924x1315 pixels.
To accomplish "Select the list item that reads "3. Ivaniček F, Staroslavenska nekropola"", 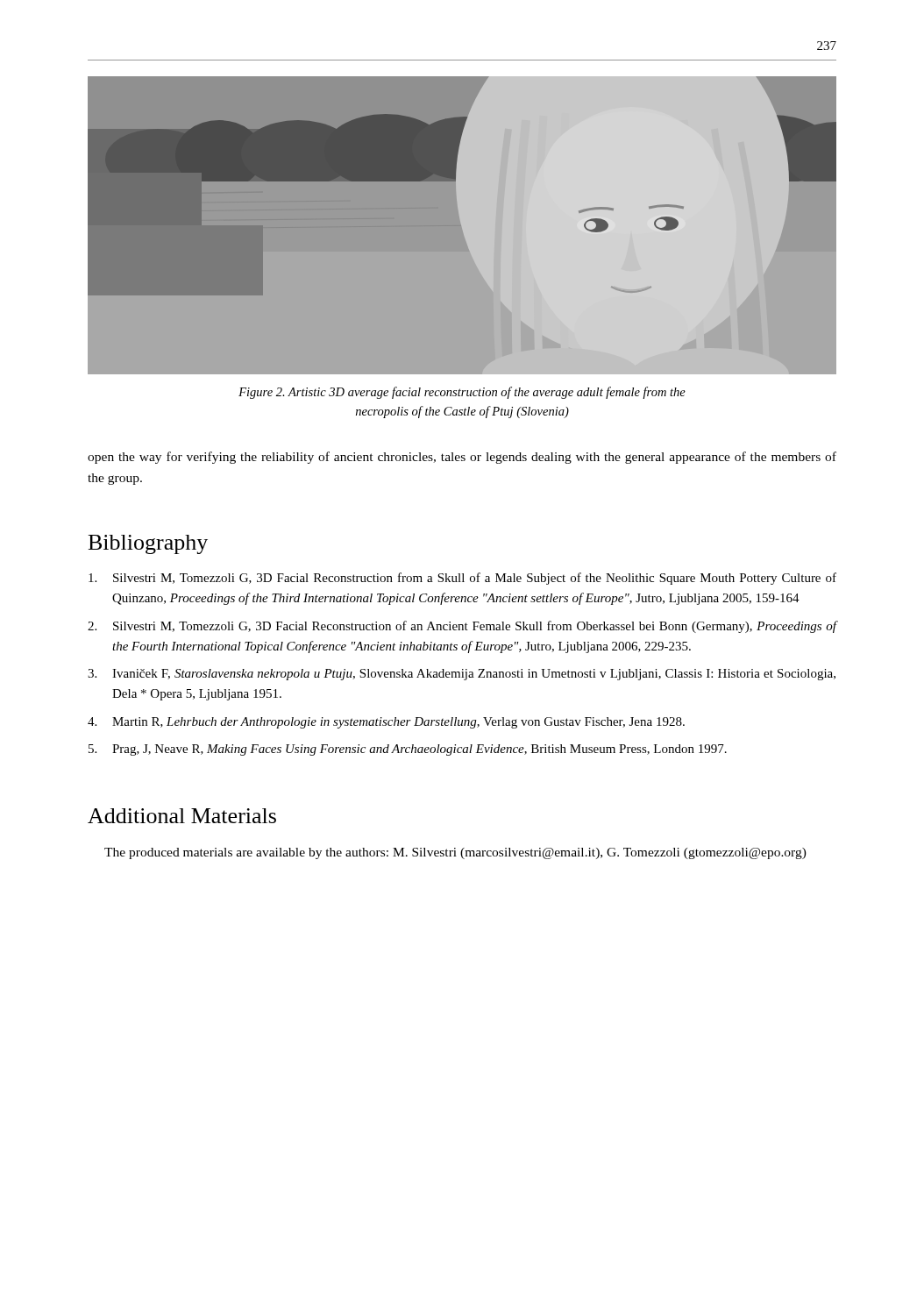I will click(x=462, y=684).
